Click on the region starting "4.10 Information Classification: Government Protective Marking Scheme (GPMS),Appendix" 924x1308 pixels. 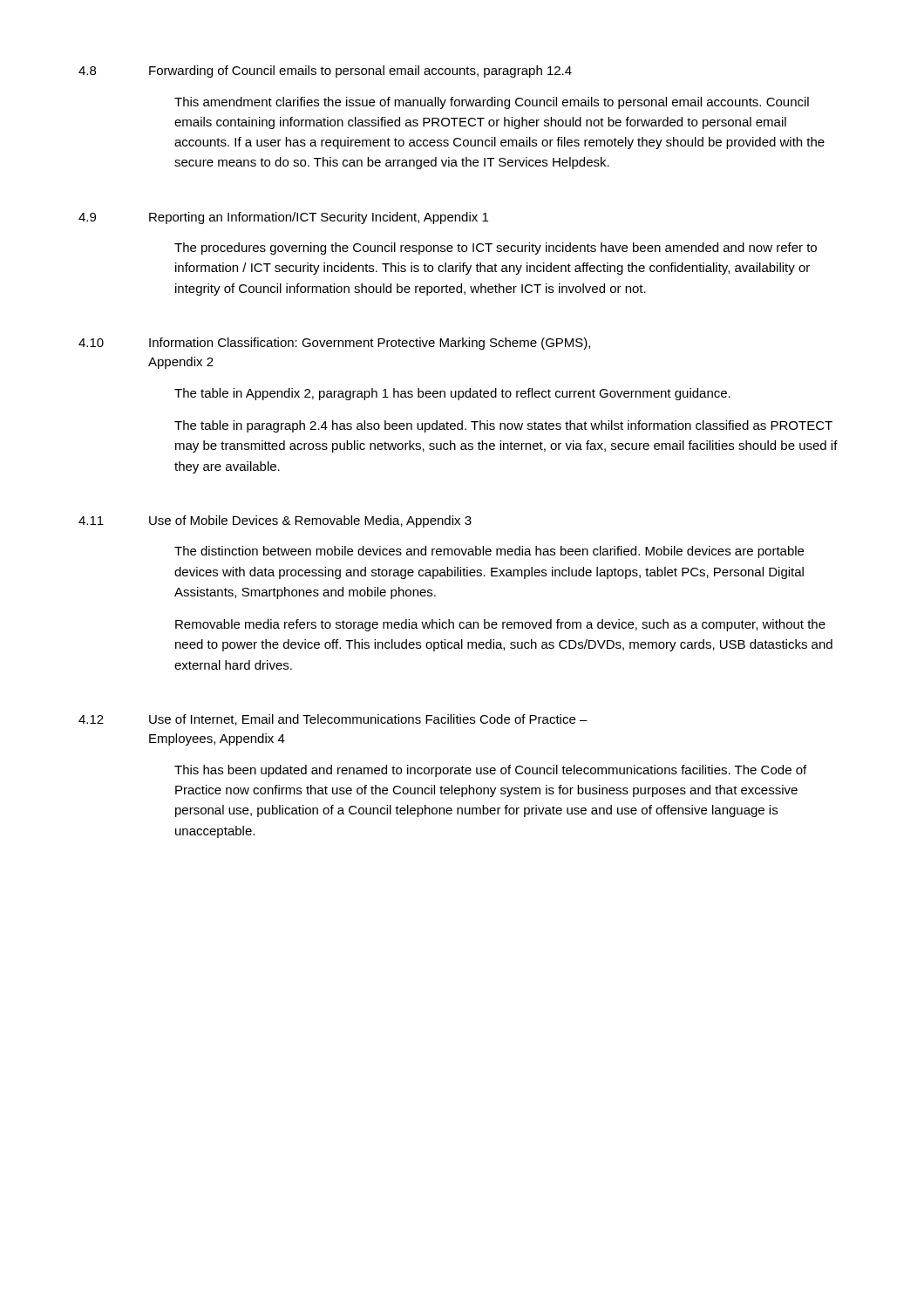click(x=462, y=410)
